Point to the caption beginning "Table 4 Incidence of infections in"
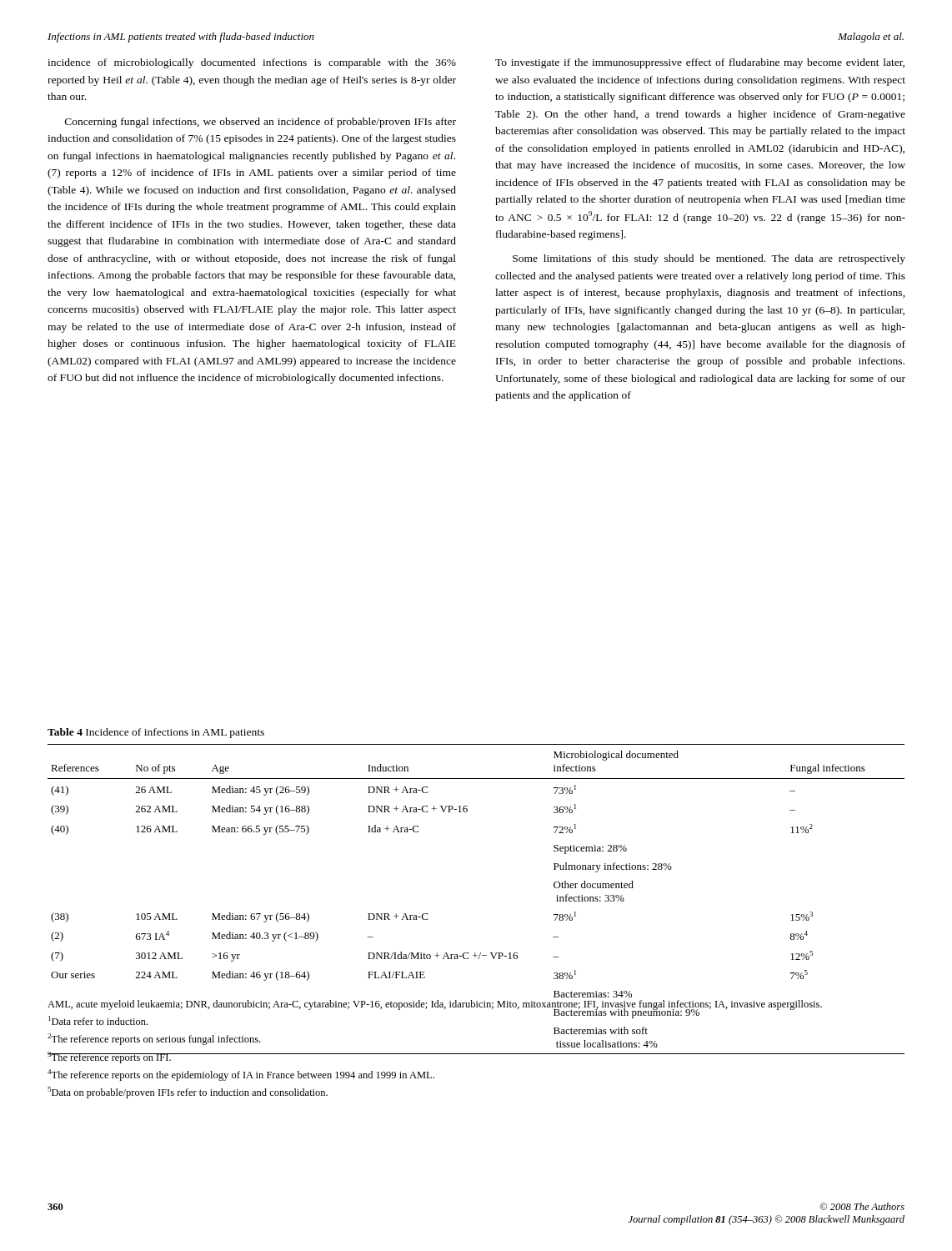 click(x=156, y=732)
